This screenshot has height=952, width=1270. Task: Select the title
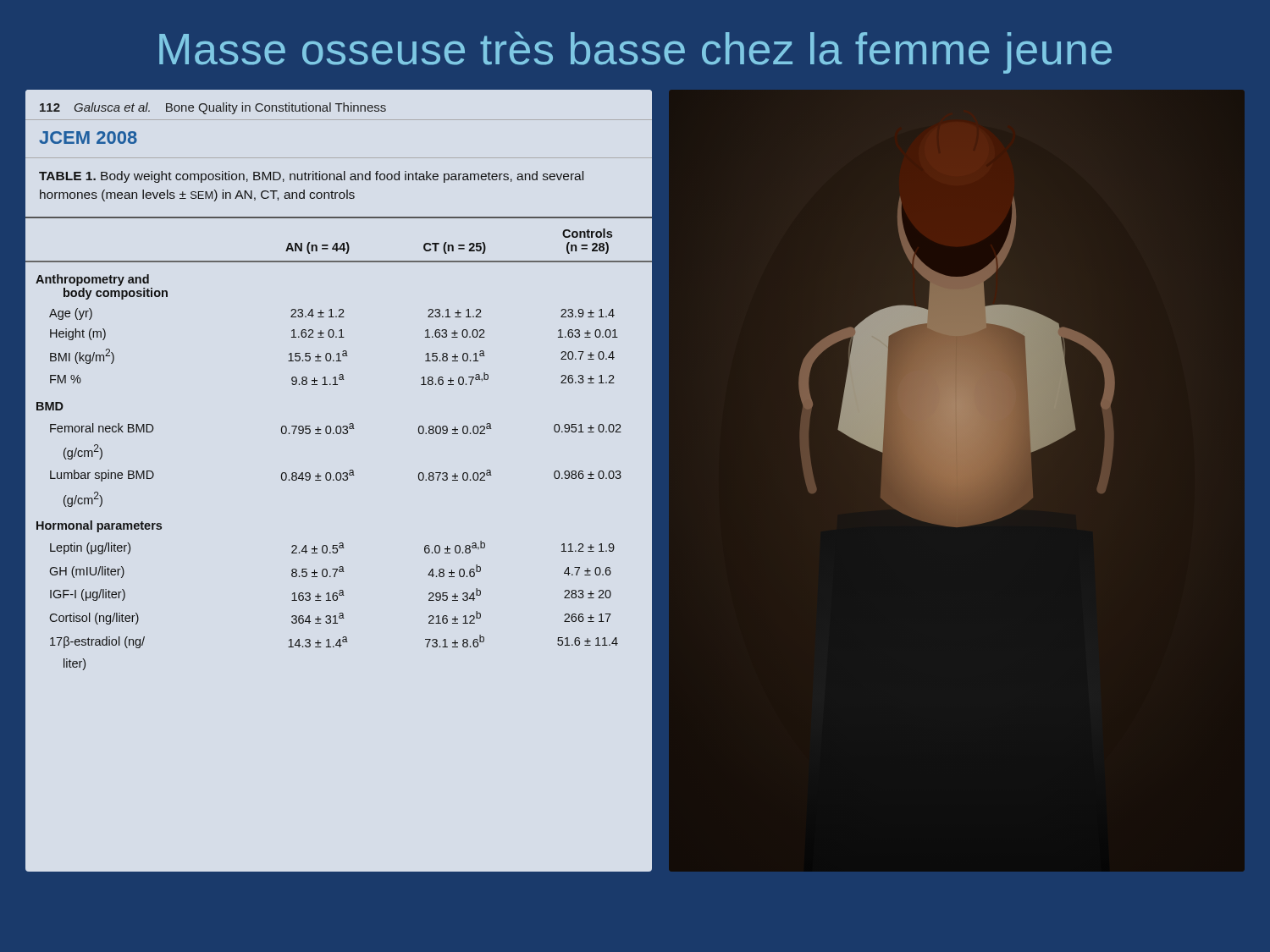pos(635,49)
